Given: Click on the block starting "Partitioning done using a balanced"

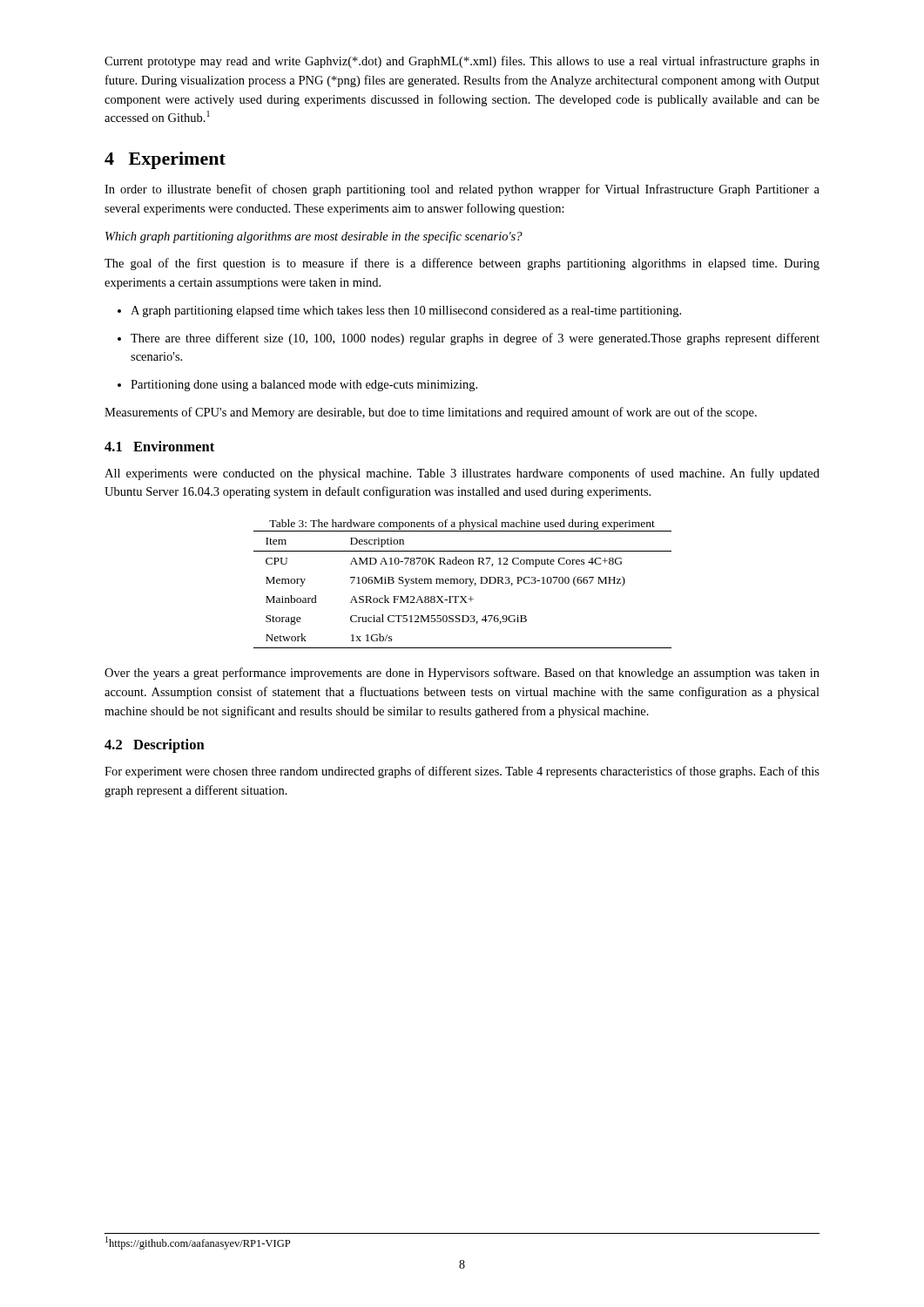Looking at the screenshot, I should (x=462, y=385).
